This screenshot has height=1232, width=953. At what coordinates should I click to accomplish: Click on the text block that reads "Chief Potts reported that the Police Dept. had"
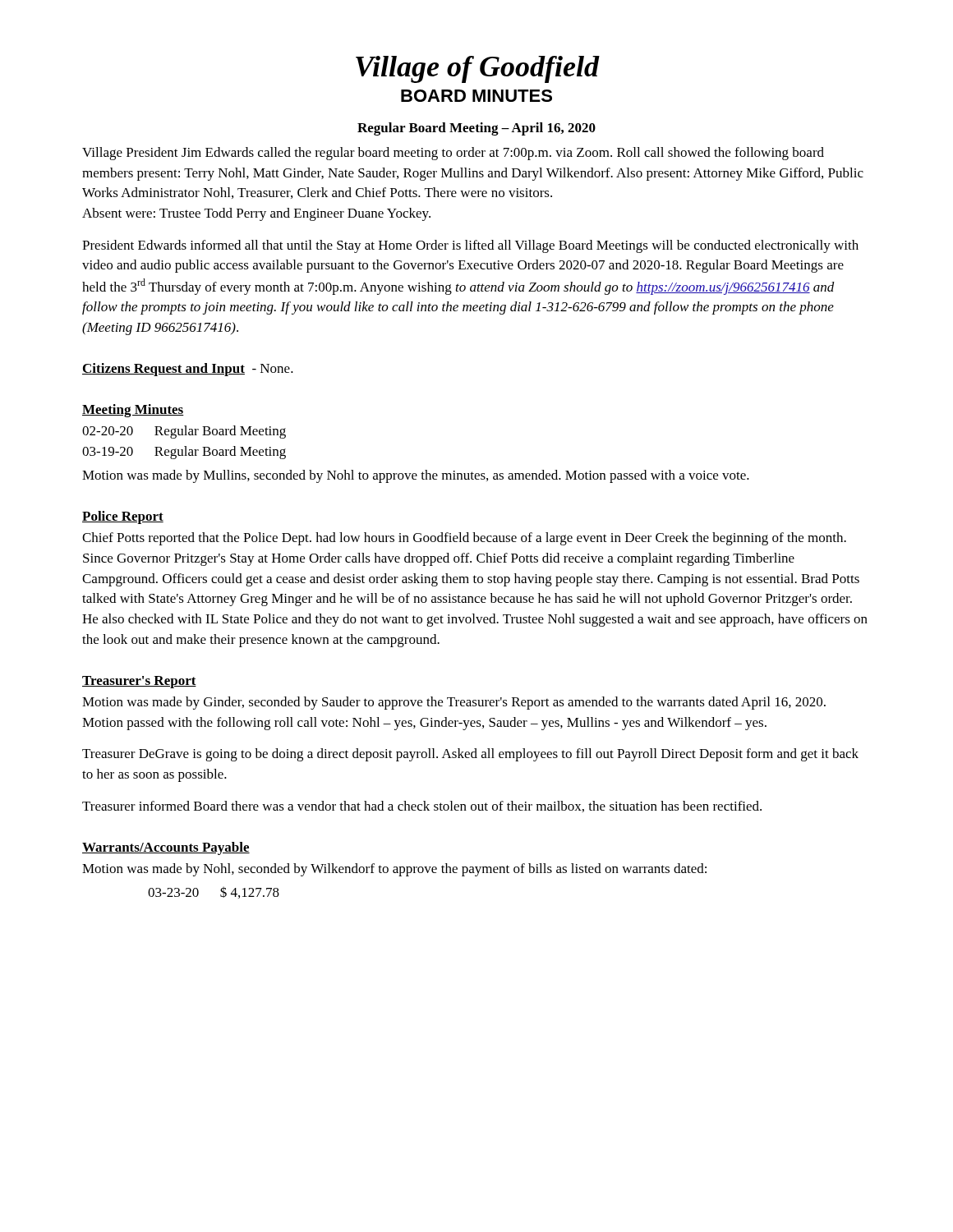(475, 588)
